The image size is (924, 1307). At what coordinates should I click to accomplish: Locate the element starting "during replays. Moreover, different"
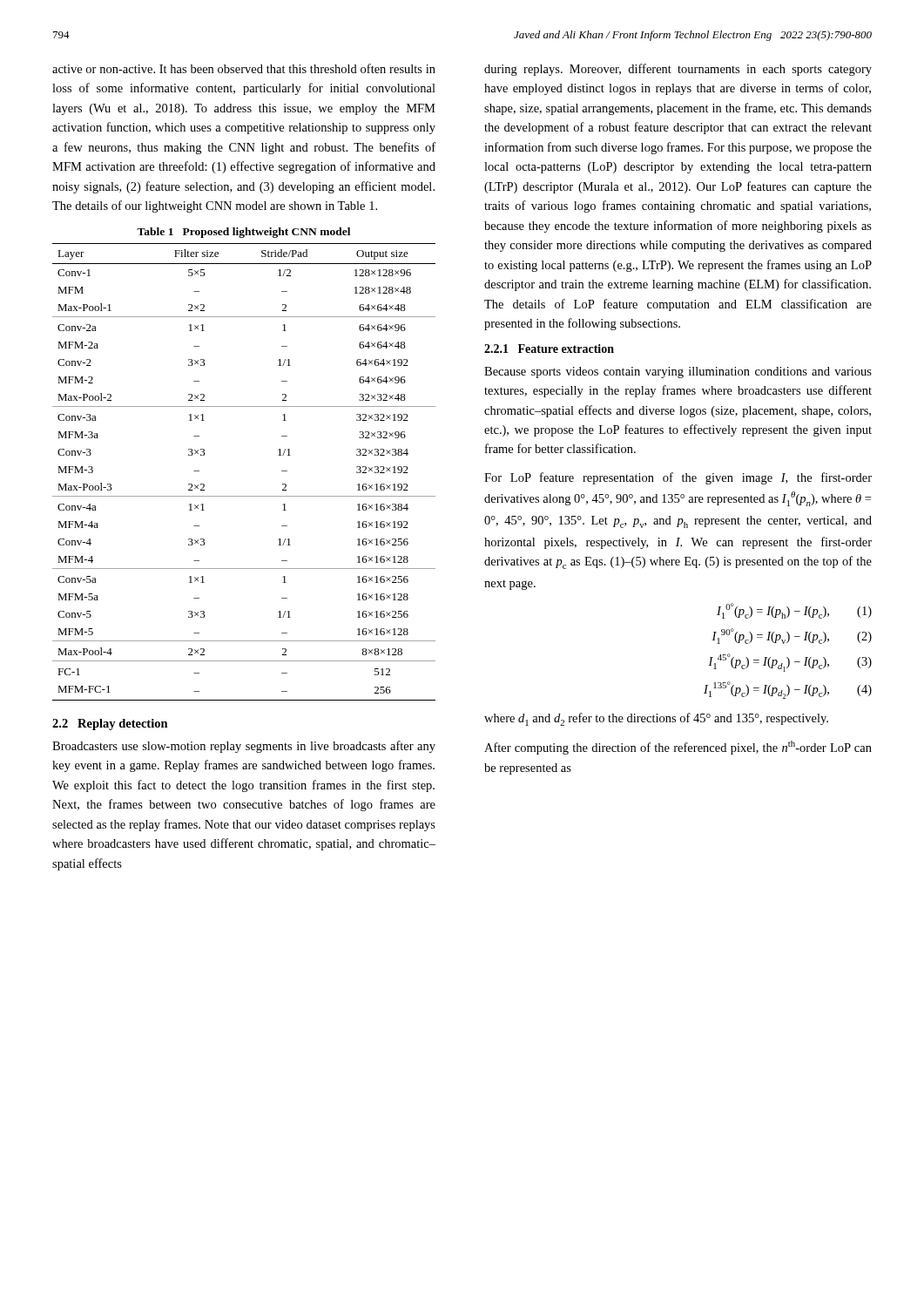coord(678,196)
